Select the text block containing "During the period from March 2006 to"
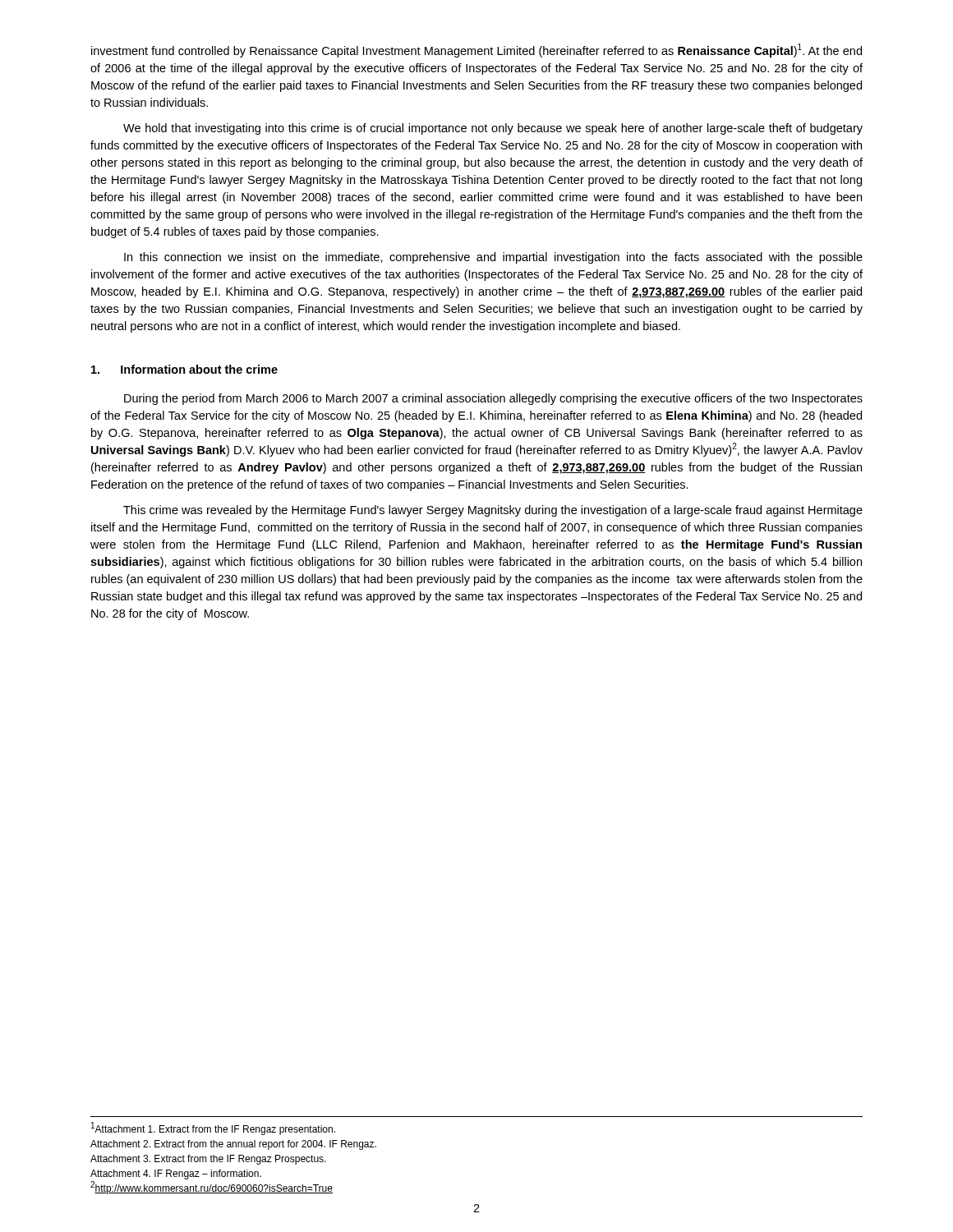 (x=476, y=442)
